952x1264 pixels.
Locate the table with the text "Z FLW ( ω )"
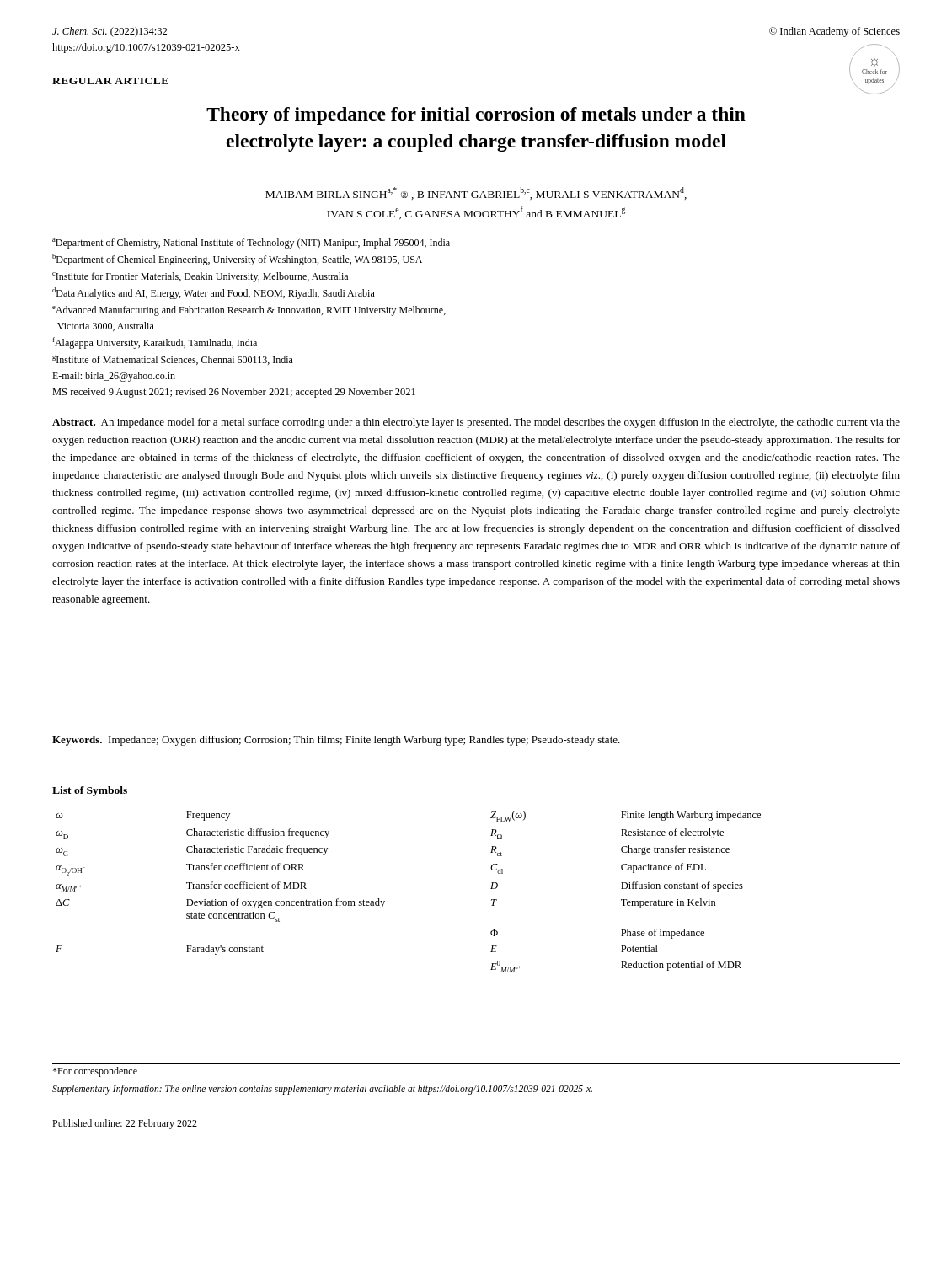(476, 892)
